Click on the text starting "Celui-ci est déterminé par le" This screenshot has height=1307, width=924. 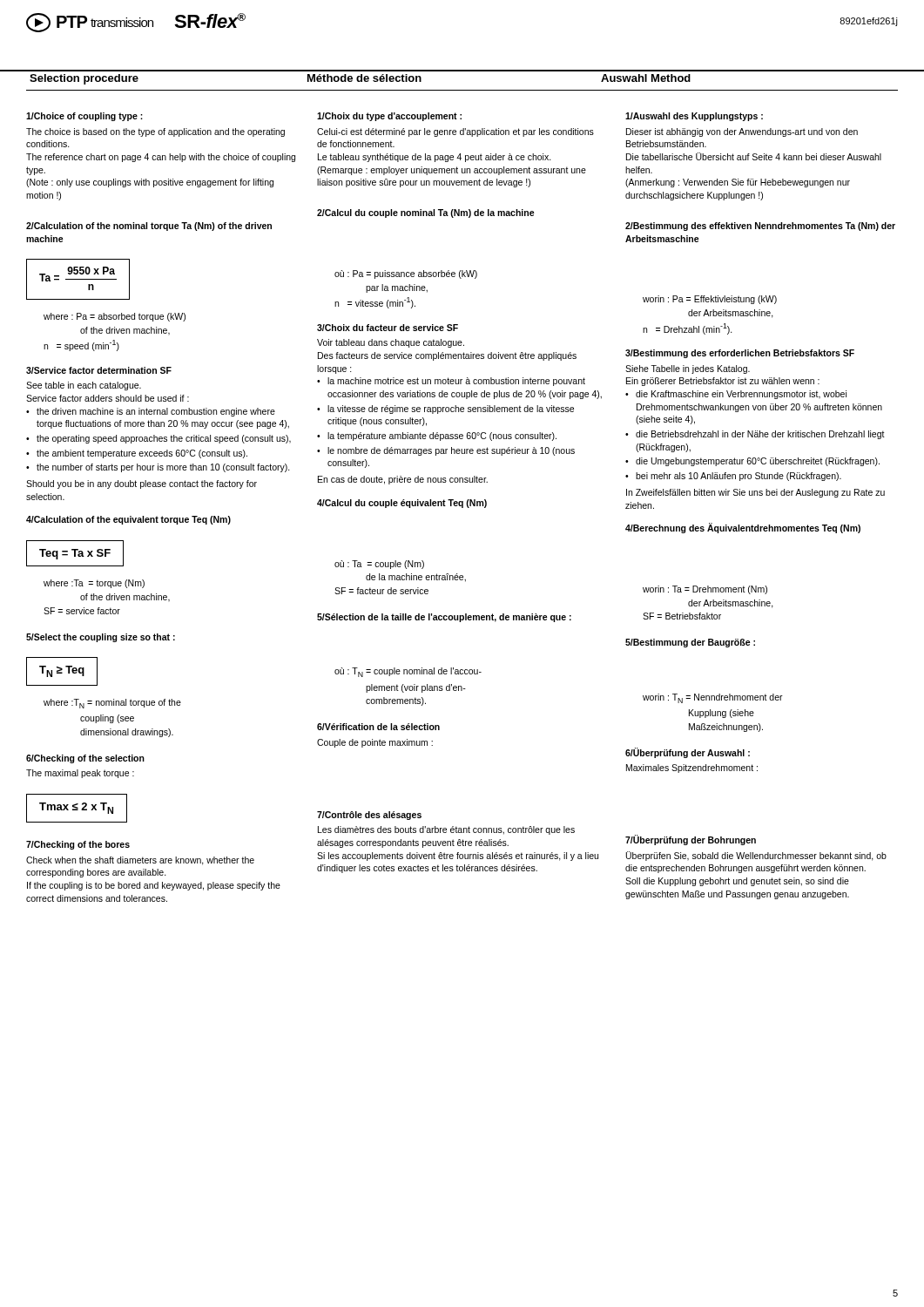(455, 157)
